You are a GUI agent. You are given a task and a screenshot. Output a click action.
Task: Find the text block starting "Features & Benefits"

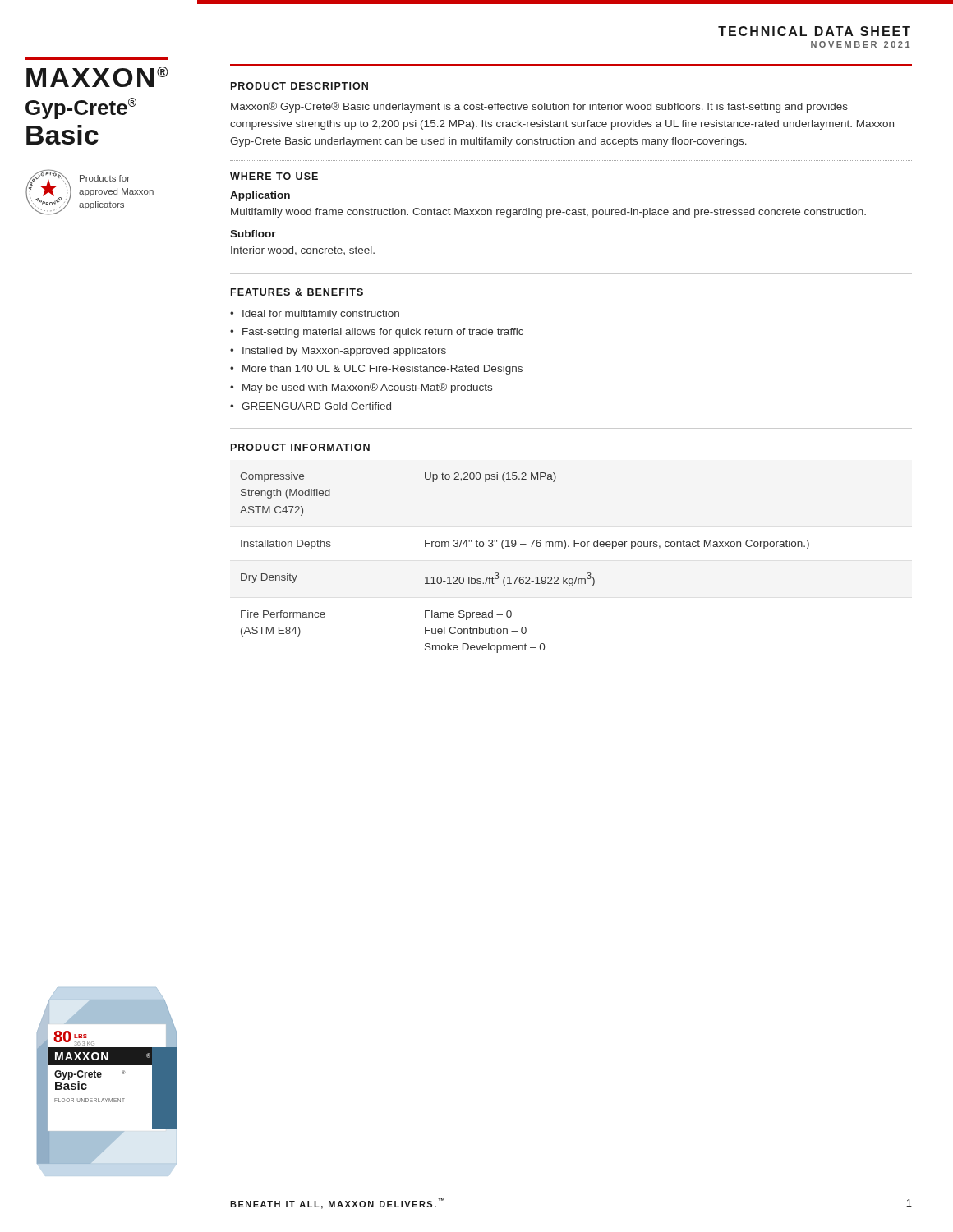[x=297, y=292]
